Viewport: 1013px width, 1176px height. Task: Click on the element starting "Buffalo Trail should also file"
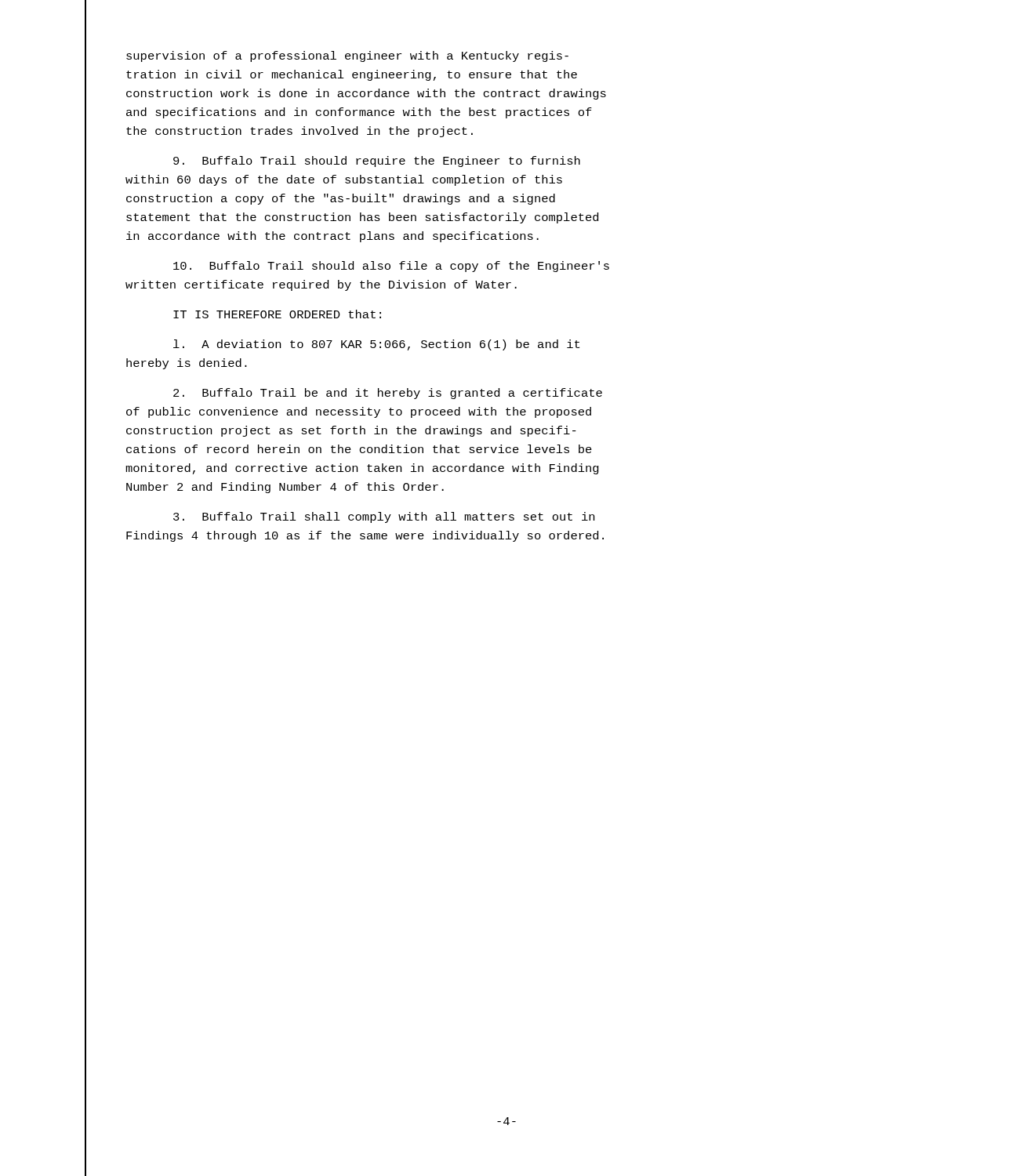(x=368, y=276)
